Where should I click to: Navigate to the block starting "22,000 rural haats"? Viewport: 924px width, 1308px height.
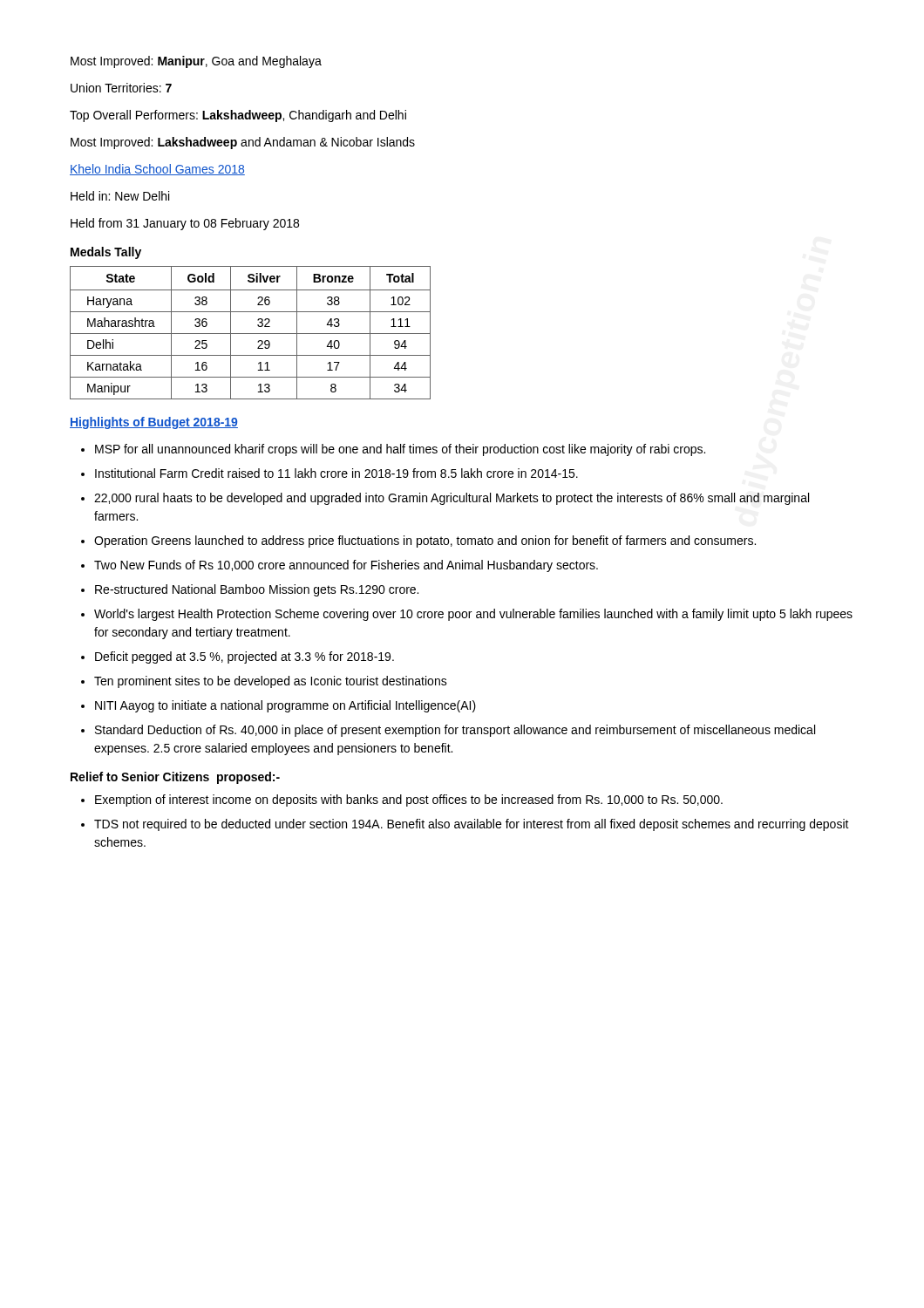click(x=452, y=507)
